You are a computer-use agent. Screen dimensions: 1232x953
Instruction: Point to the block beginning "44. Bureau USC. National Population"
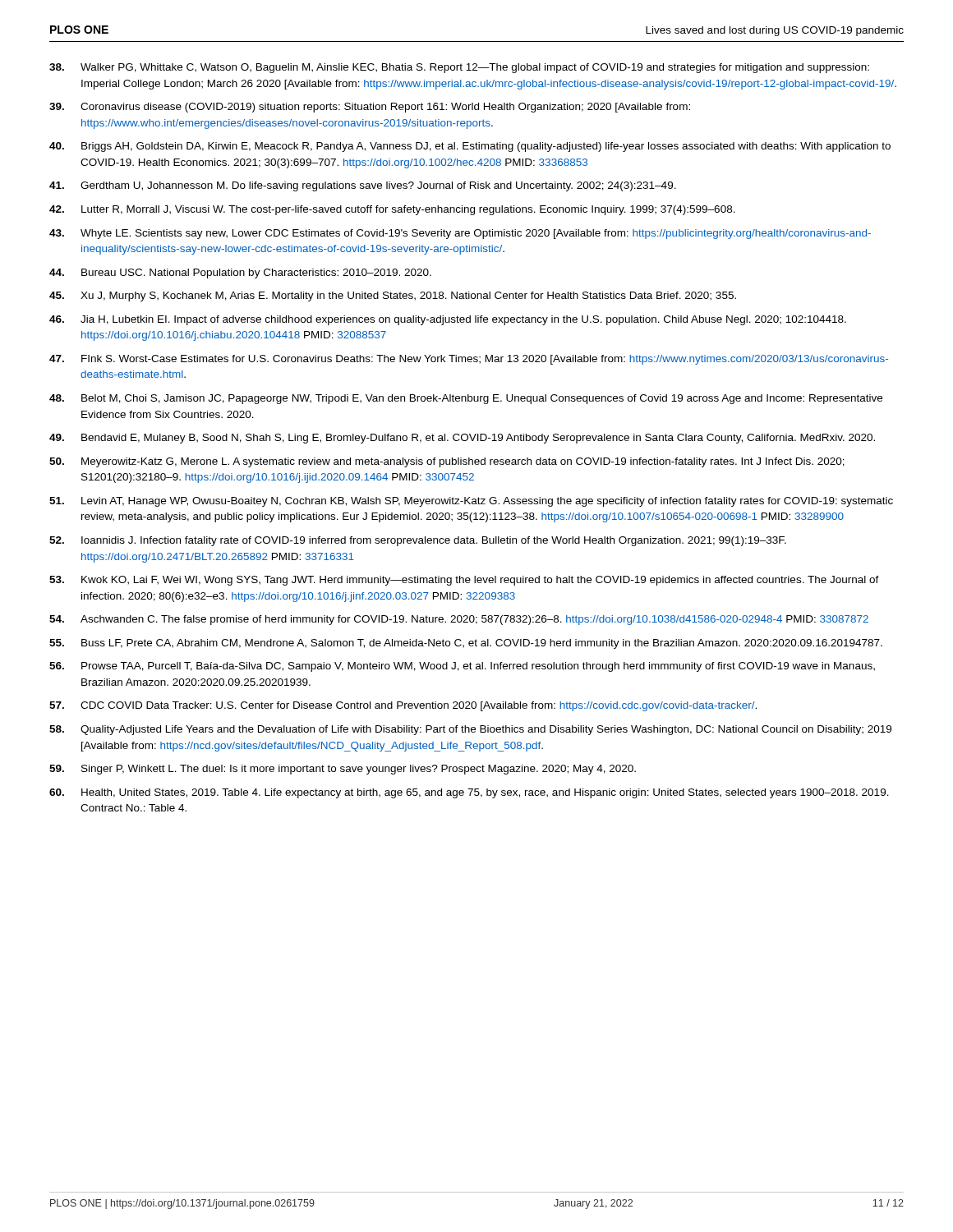coord(240,274)
